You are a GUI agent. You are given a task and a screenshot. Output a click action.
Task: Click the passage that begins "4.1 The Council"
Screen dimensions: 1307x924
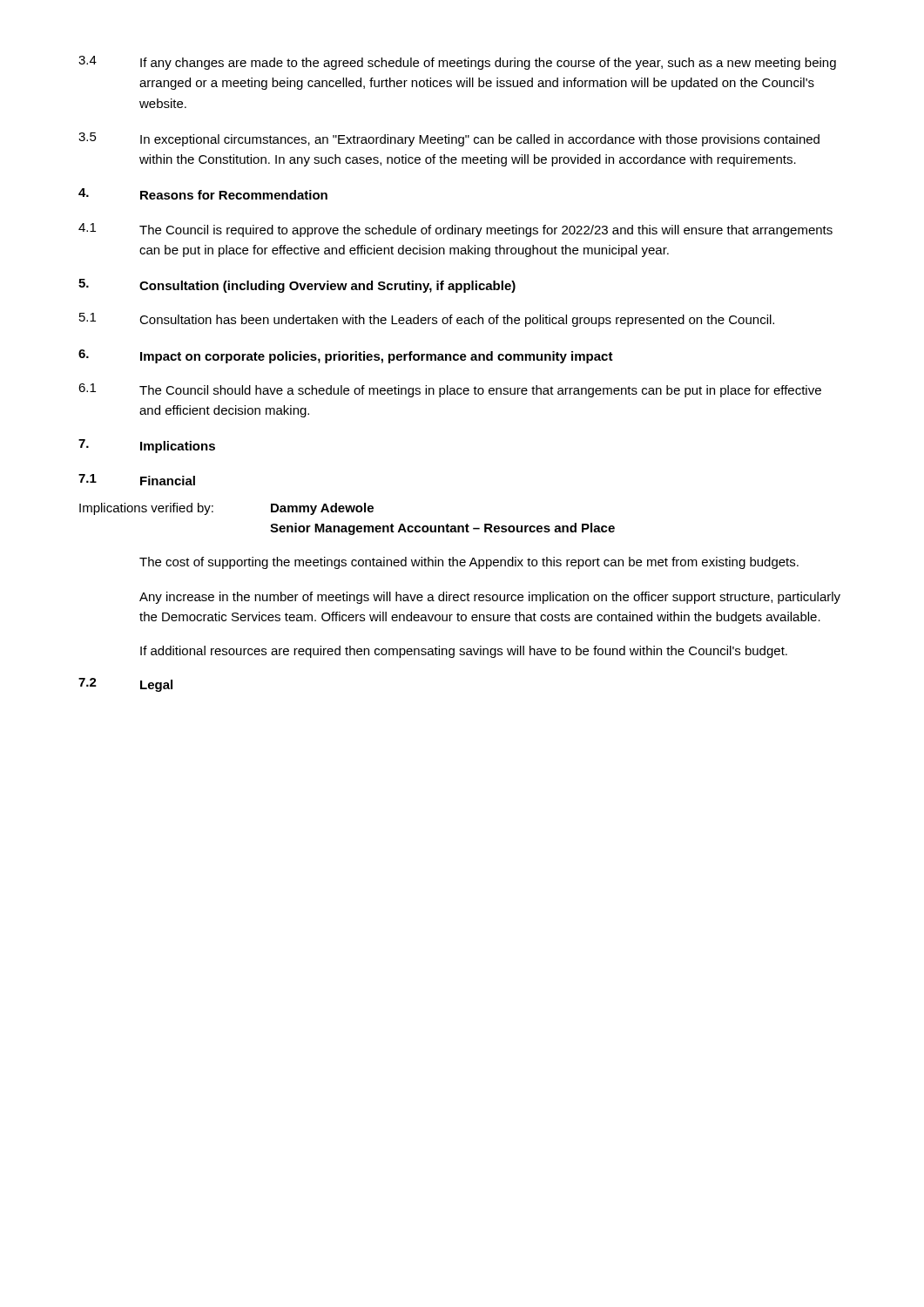point(462,239)
